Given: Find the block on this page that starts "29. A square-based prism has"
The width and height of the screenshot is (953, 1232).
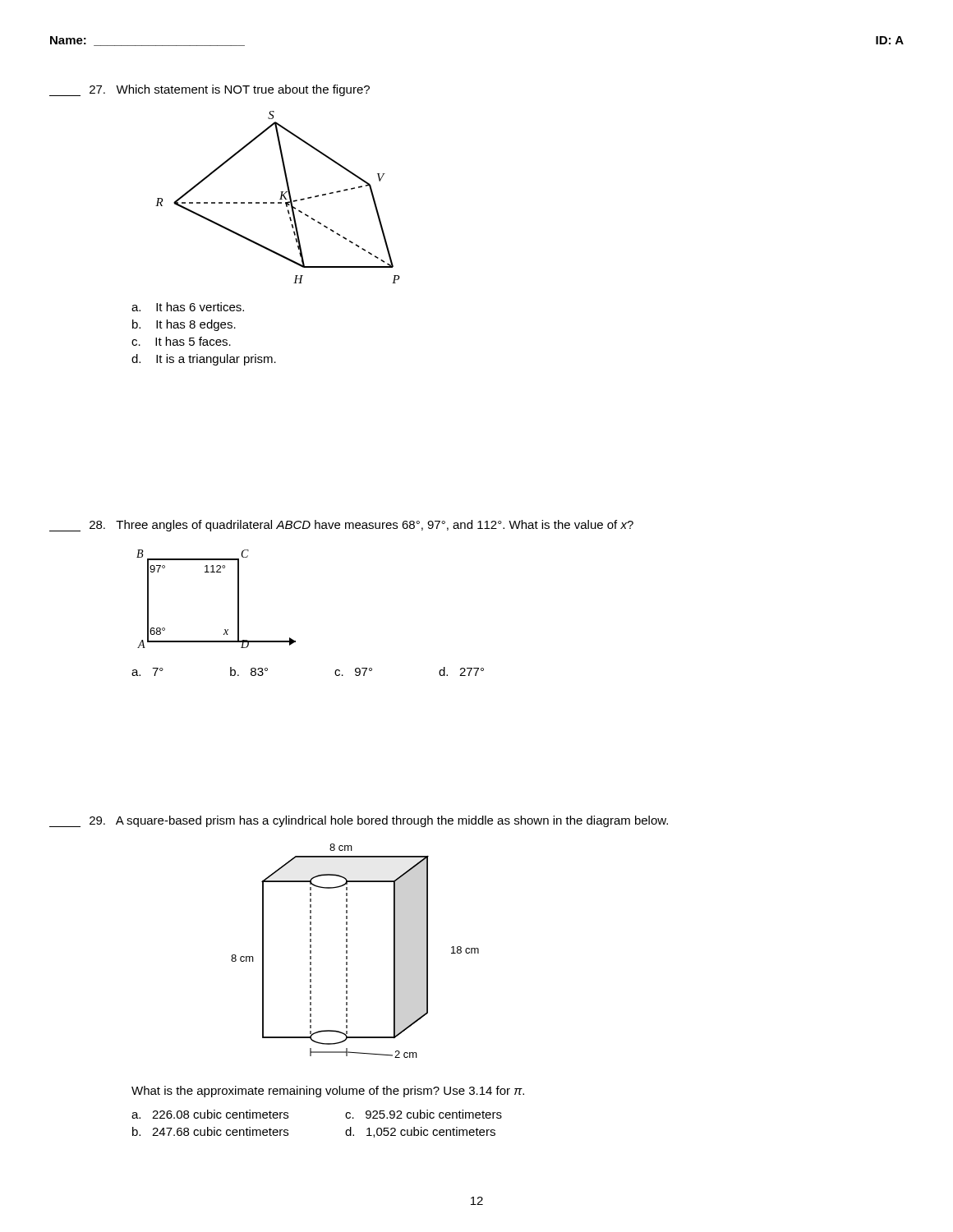Looking at the screenshot, I should (x=359, y=820).
